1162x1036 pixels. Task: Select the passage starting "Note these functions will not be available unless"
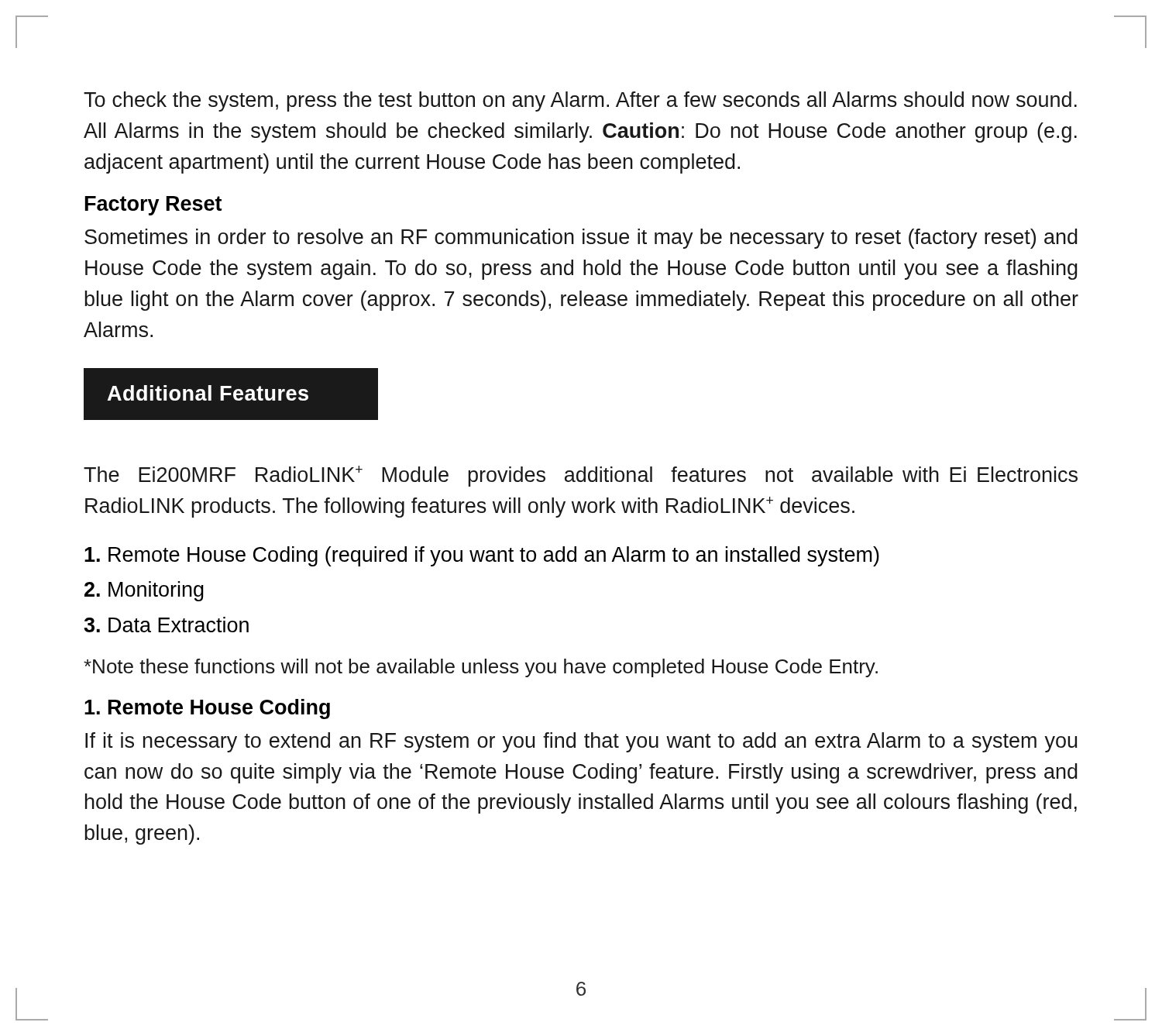(x=482, y=666)
